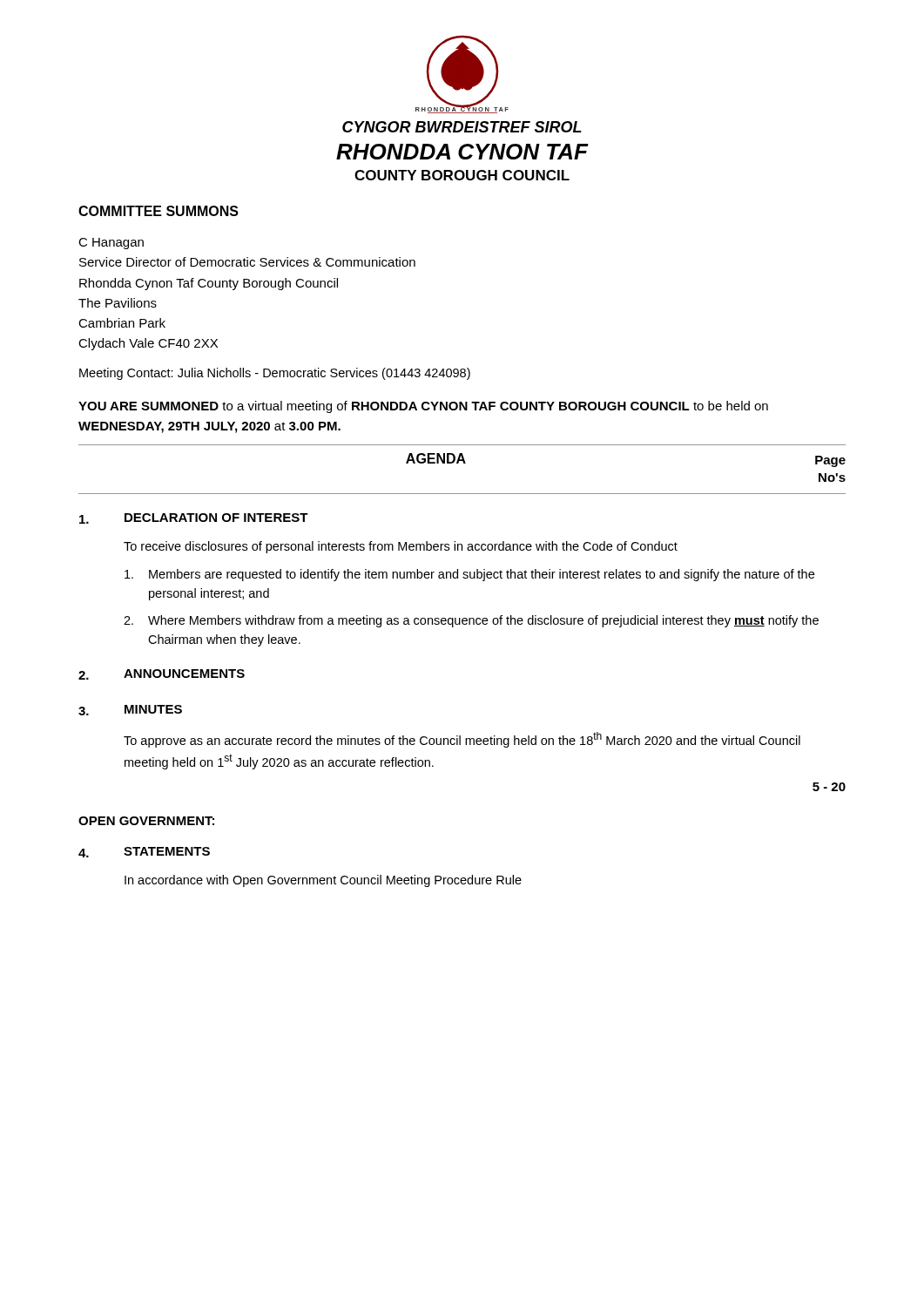This screenshot has height=1307, width=924.
Task: Locate the text block that reads "C Hanagan Service Director of Democratic Services"
Action: point(247,292)
